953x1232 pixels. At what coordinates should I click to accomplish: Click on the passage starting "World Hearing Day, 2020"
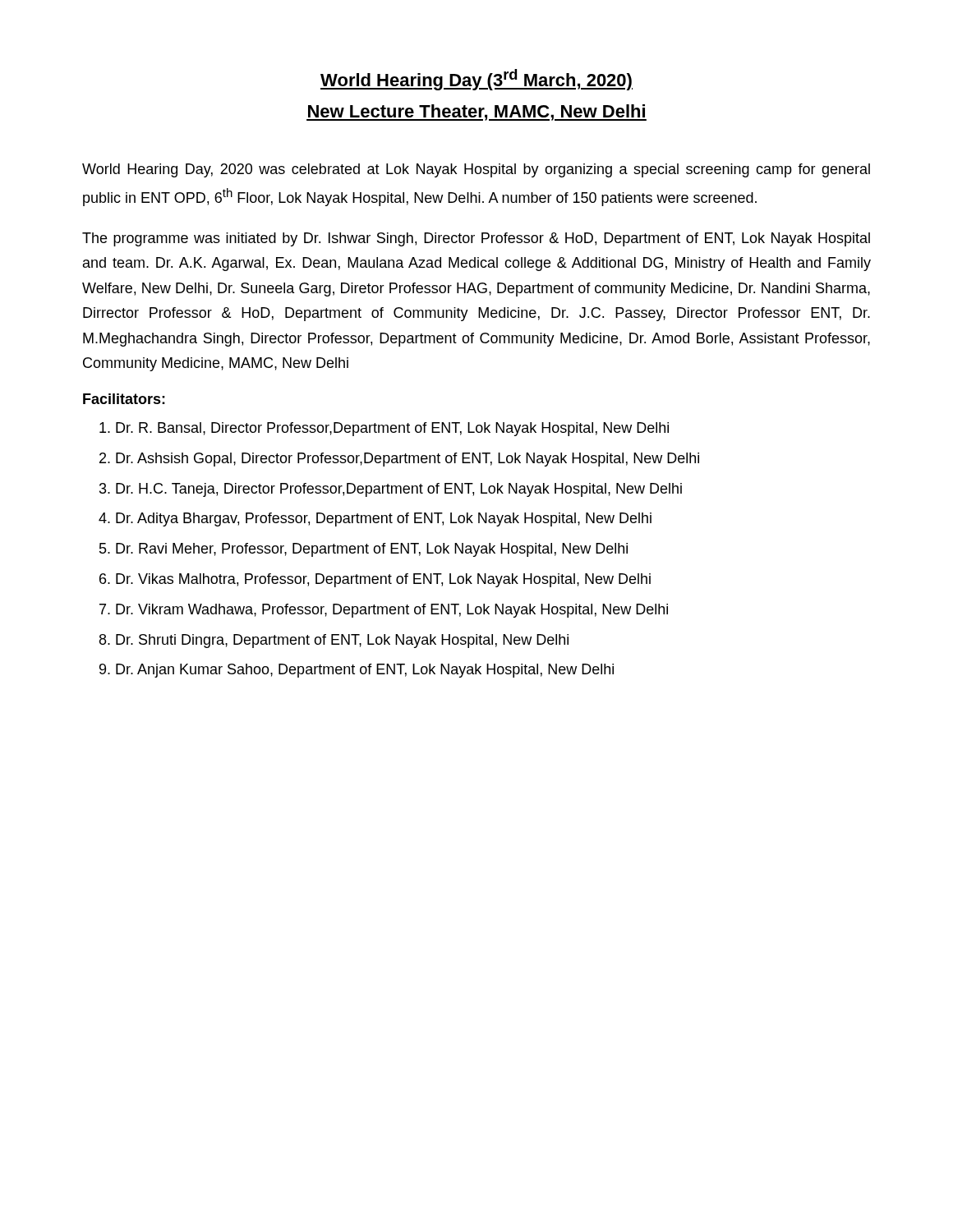coord(476,184)
